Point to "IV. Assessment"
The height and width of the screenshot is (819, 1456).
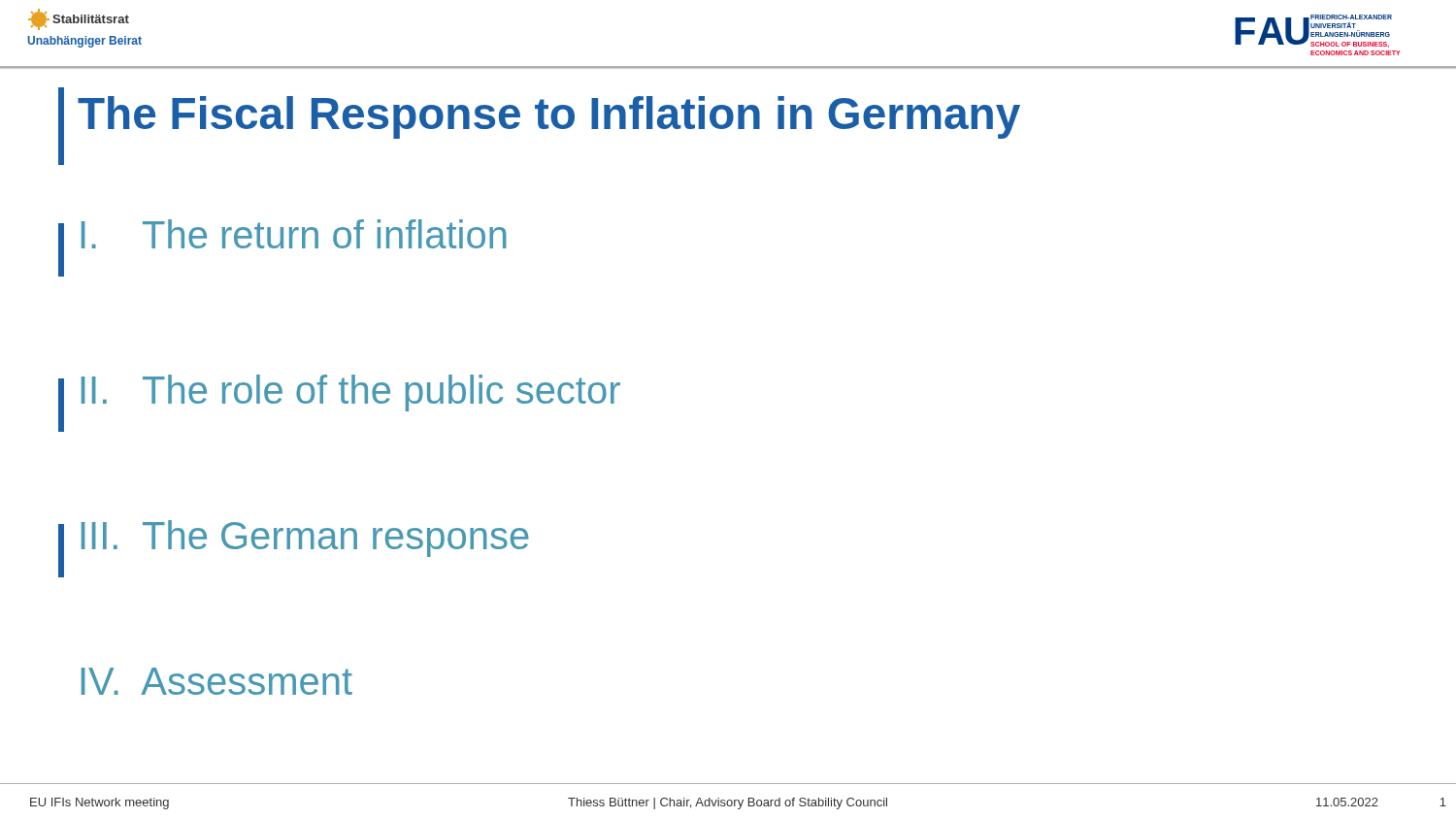(215, 682)
